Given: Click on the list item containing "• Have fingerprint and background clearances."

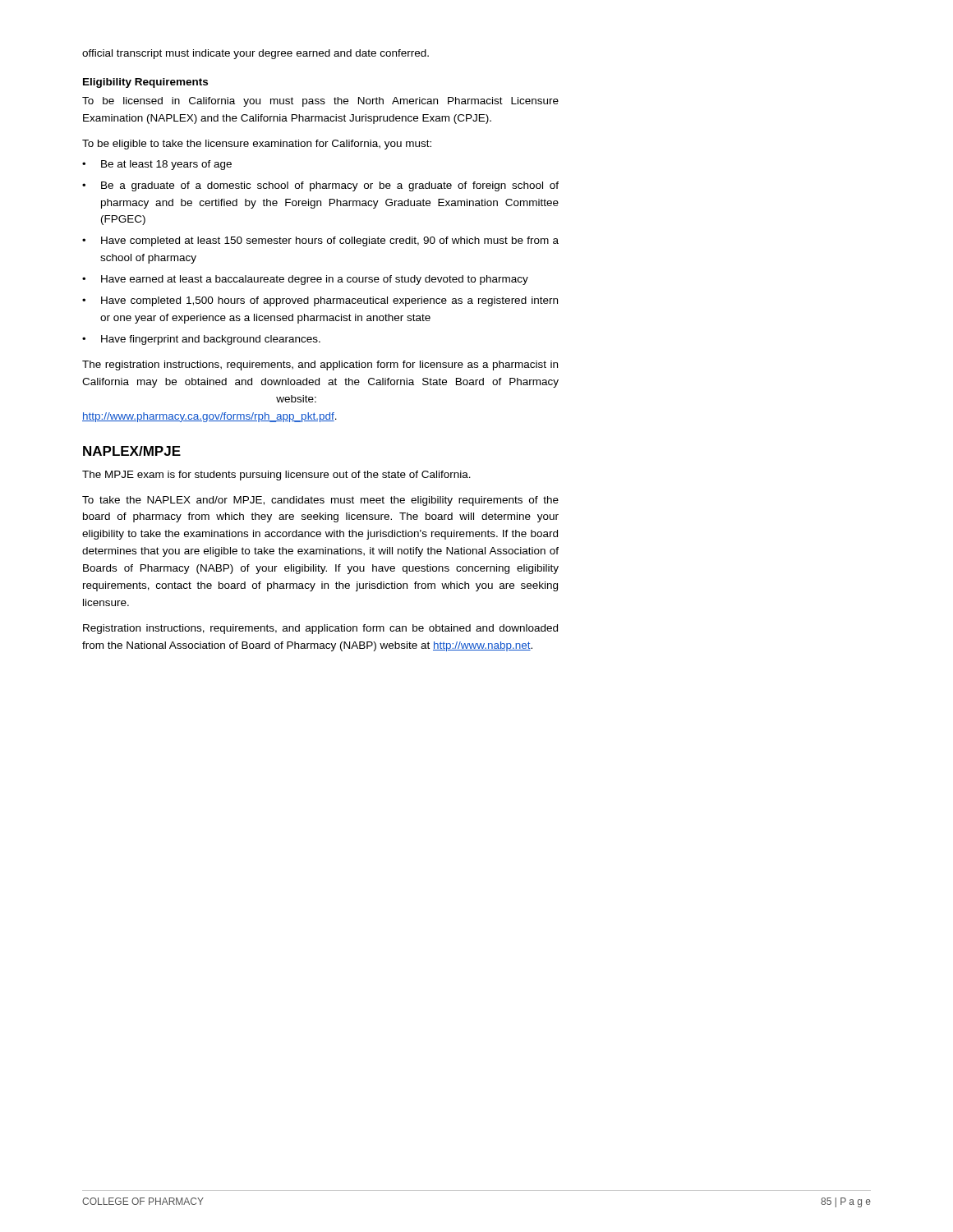Looking at the screenshot, I should [x=320, y=340].
